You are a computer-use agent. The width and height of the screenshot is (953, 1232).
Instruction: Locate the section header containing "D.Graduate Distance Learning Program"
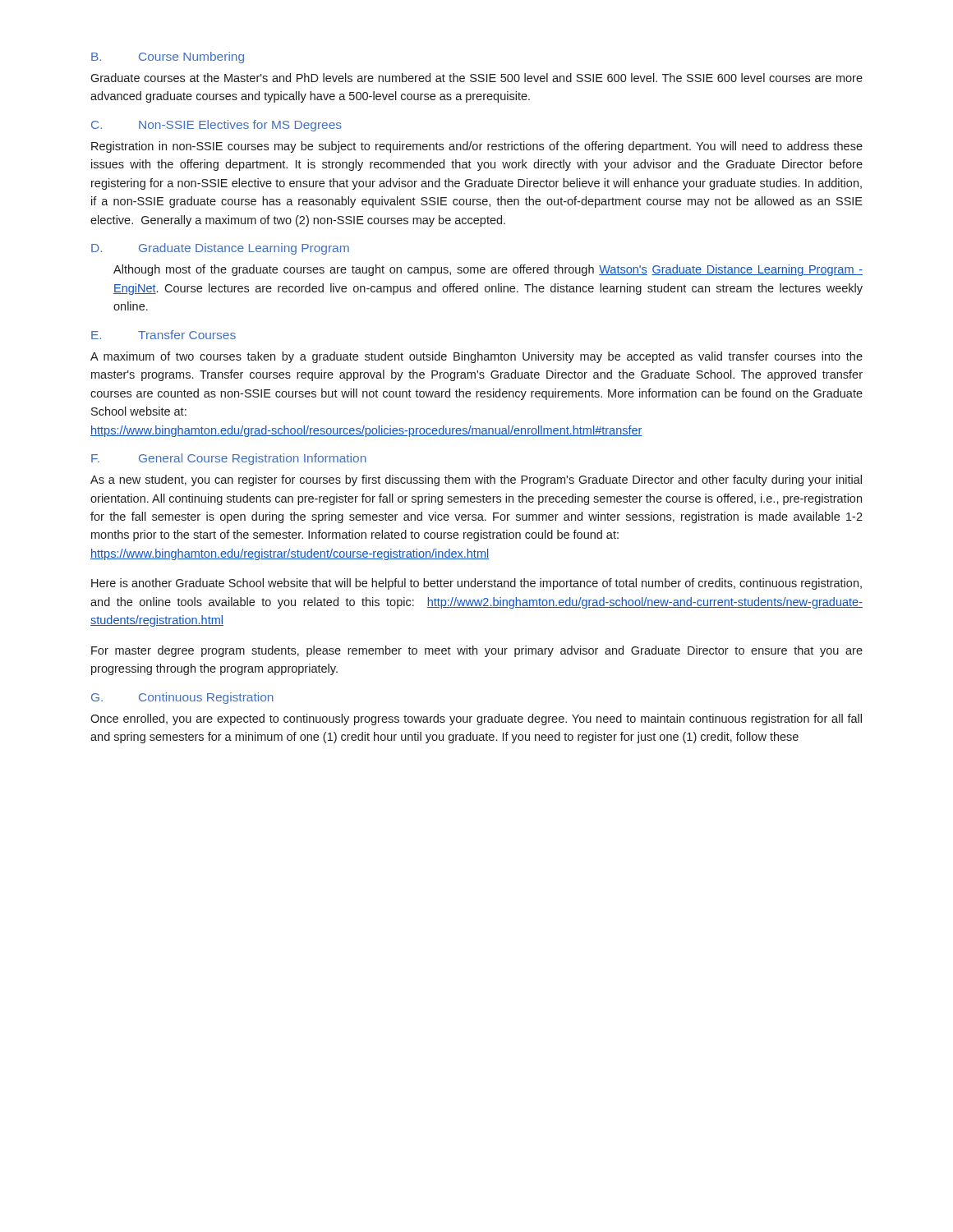(220, 248)
